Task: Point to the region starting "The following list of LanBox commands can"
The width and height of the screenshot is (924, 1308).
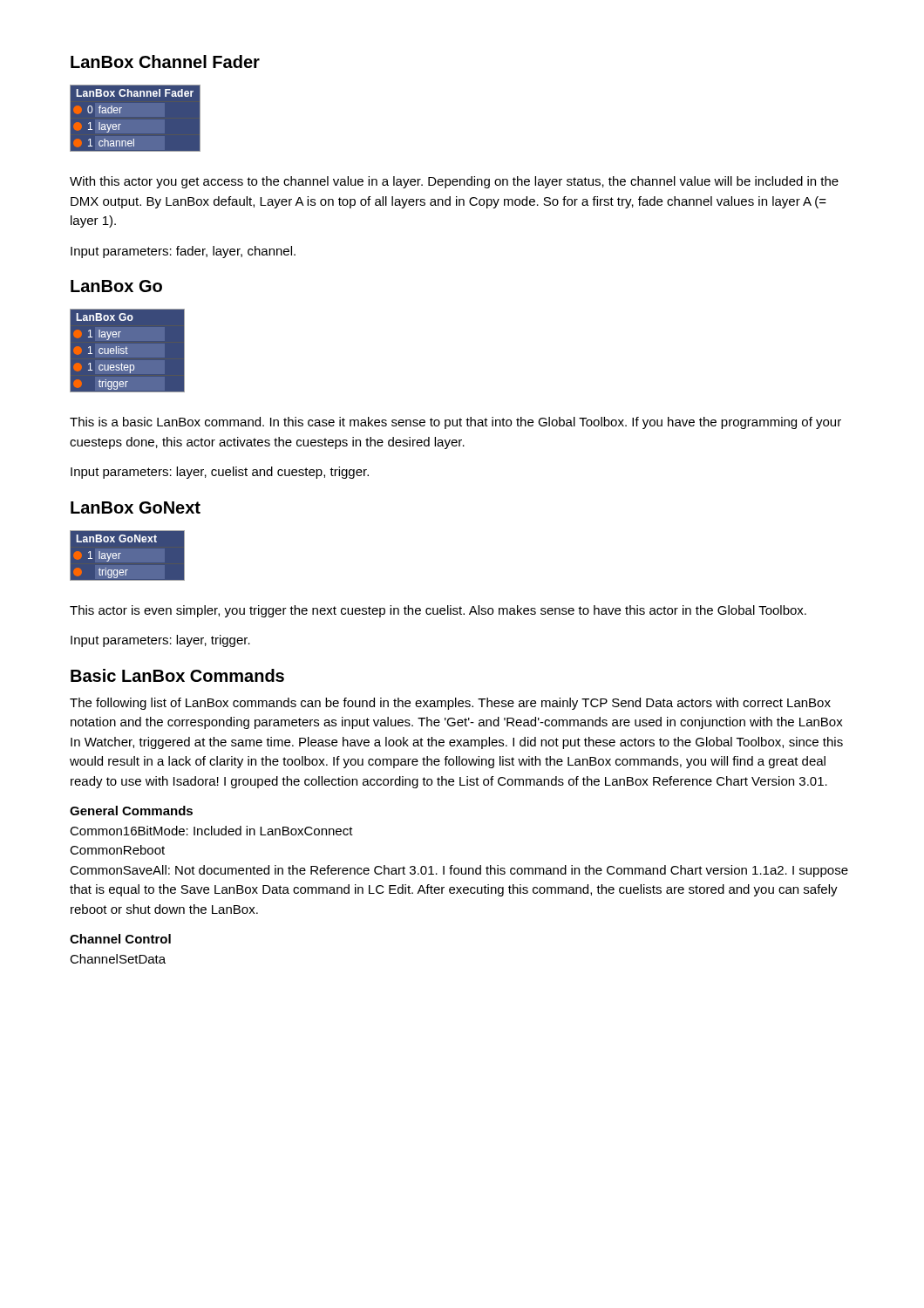Action: point(462,742)
